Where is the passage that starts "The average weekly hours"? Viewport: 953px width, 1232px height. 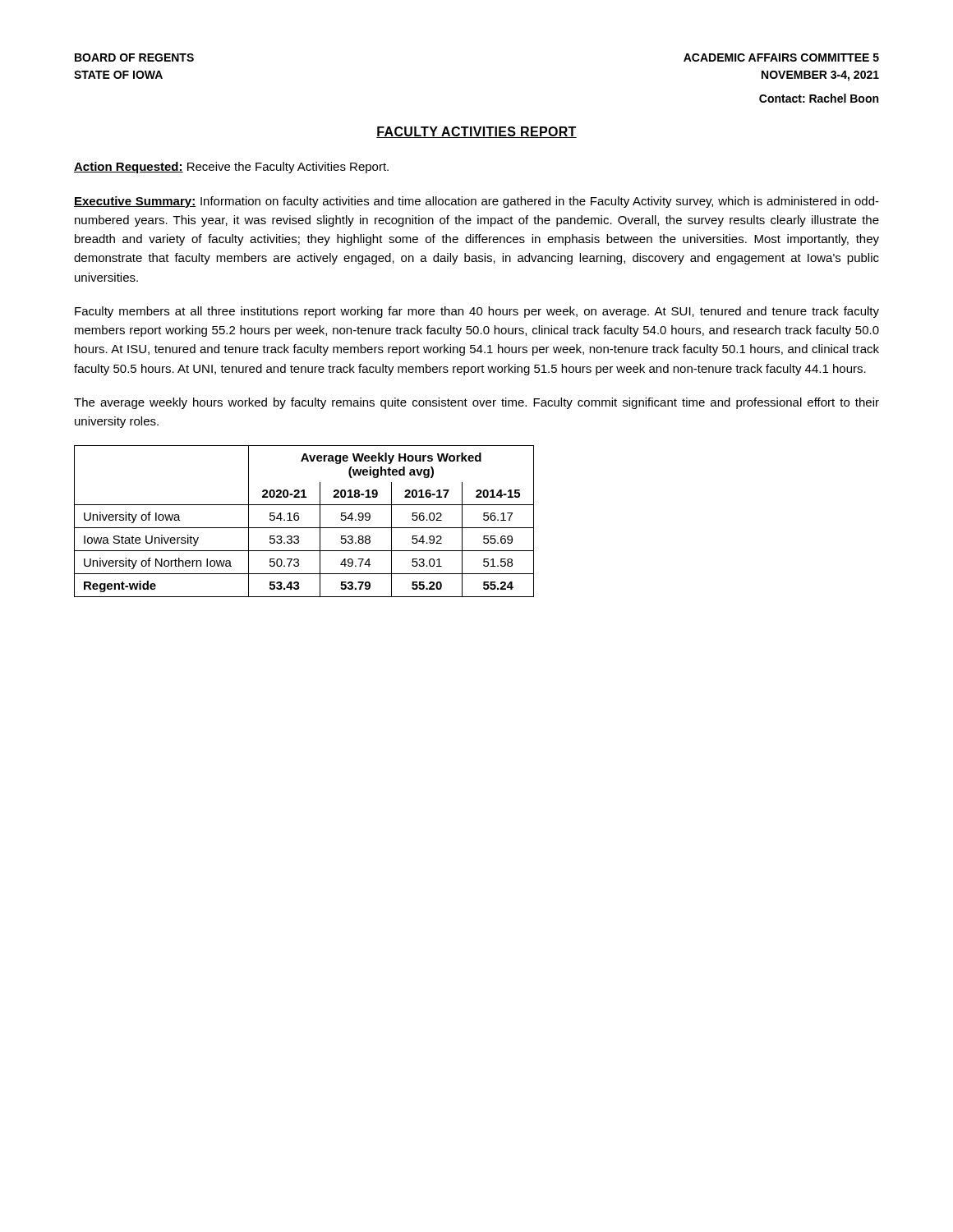(x=476, y=411)
